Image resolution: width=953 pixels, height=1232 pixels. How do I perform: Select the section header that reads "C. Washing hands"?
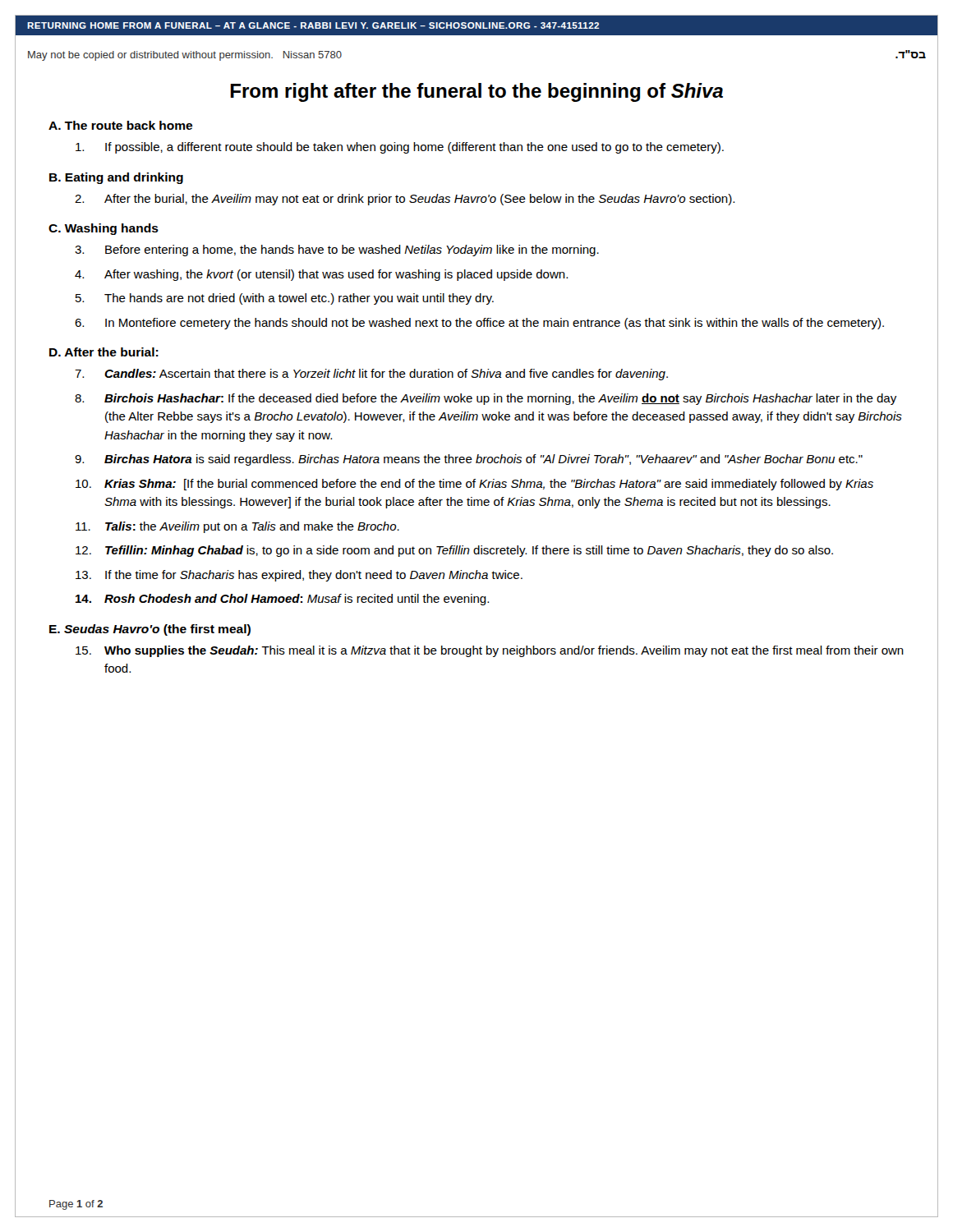(103, 228)
